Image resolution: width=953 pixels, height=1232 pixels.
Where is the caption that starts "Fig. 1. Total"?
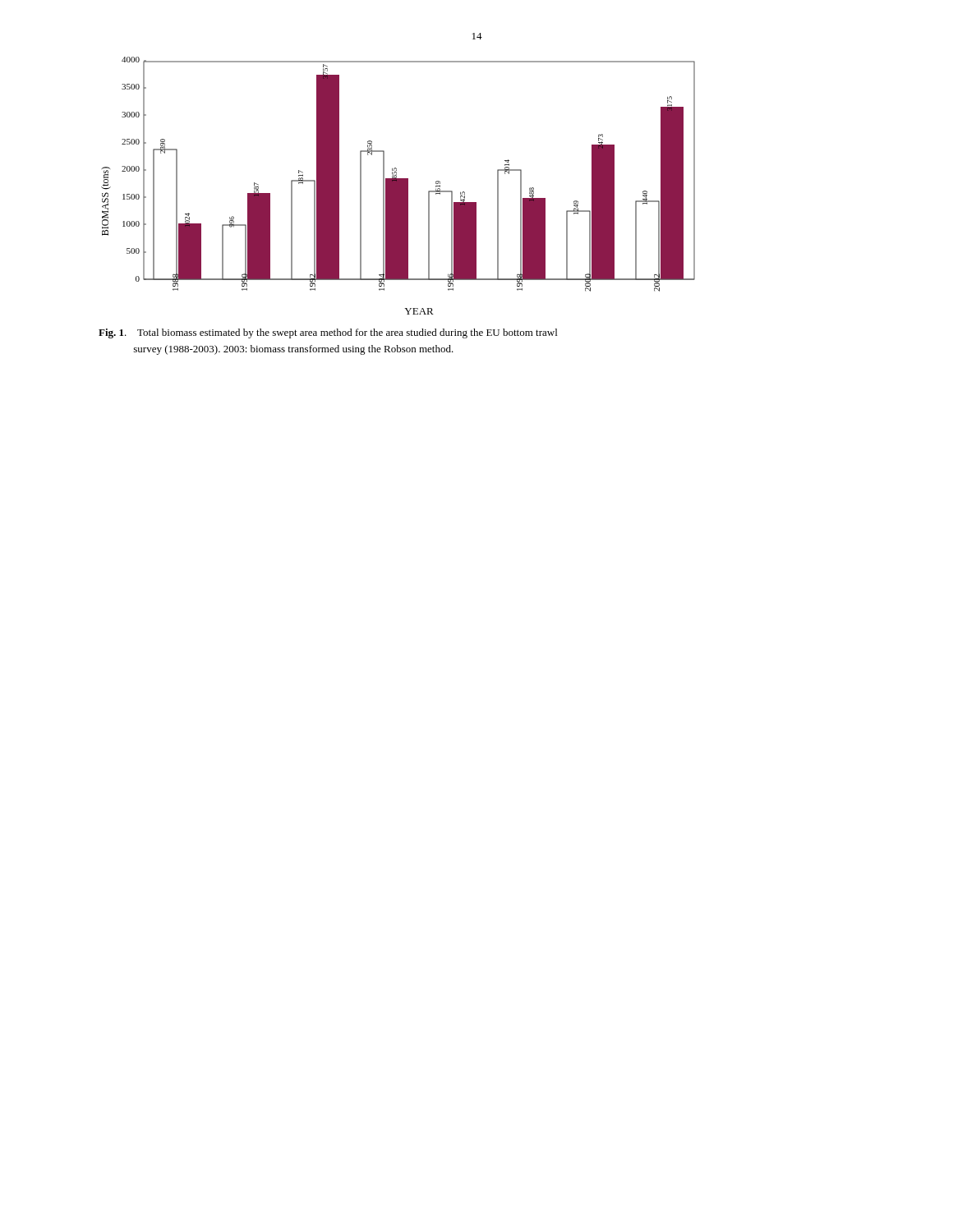pos(328,340)
